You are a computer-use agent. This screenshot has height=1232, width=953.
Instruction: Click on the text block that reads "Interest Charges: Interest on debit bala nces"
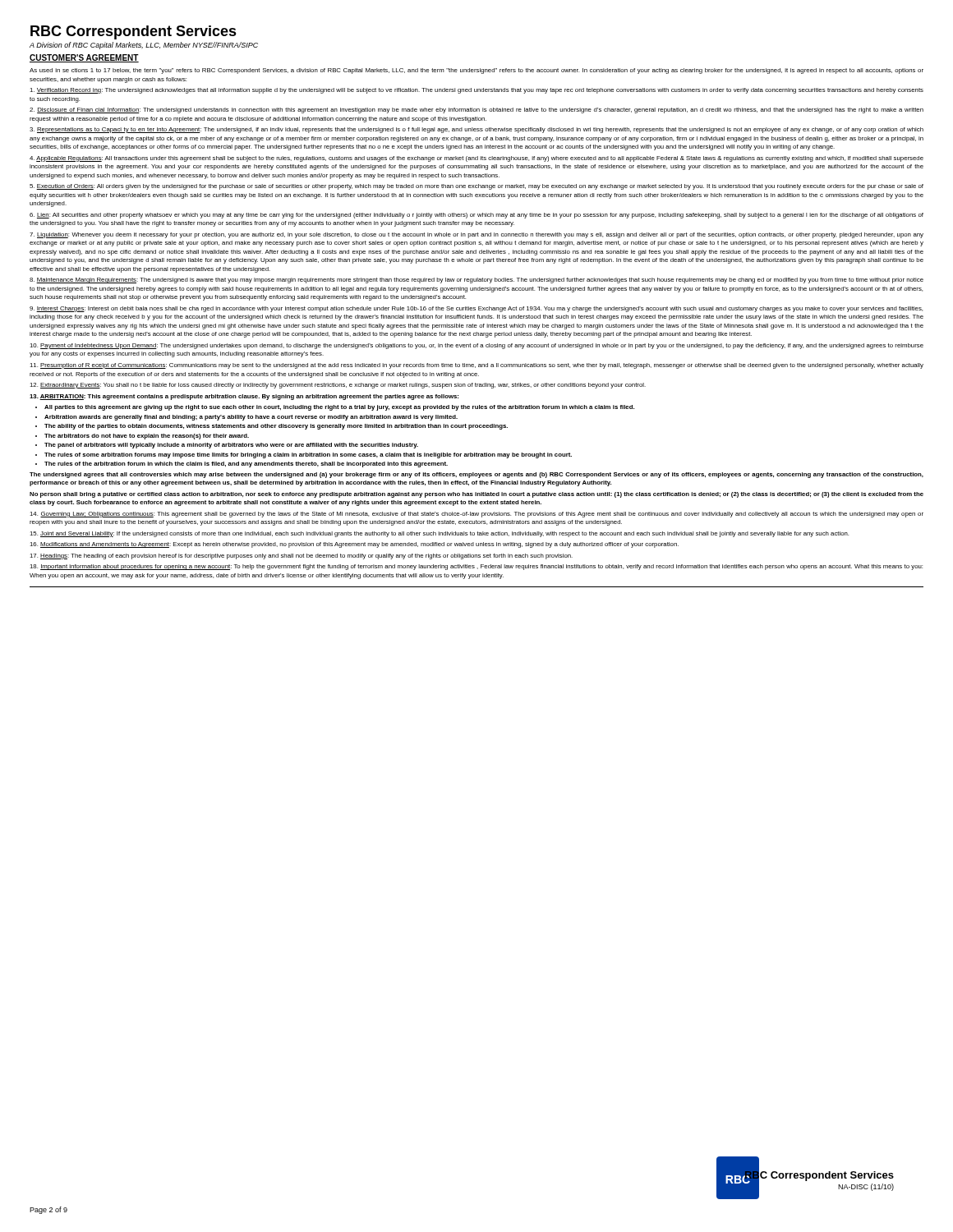[476, 321]
